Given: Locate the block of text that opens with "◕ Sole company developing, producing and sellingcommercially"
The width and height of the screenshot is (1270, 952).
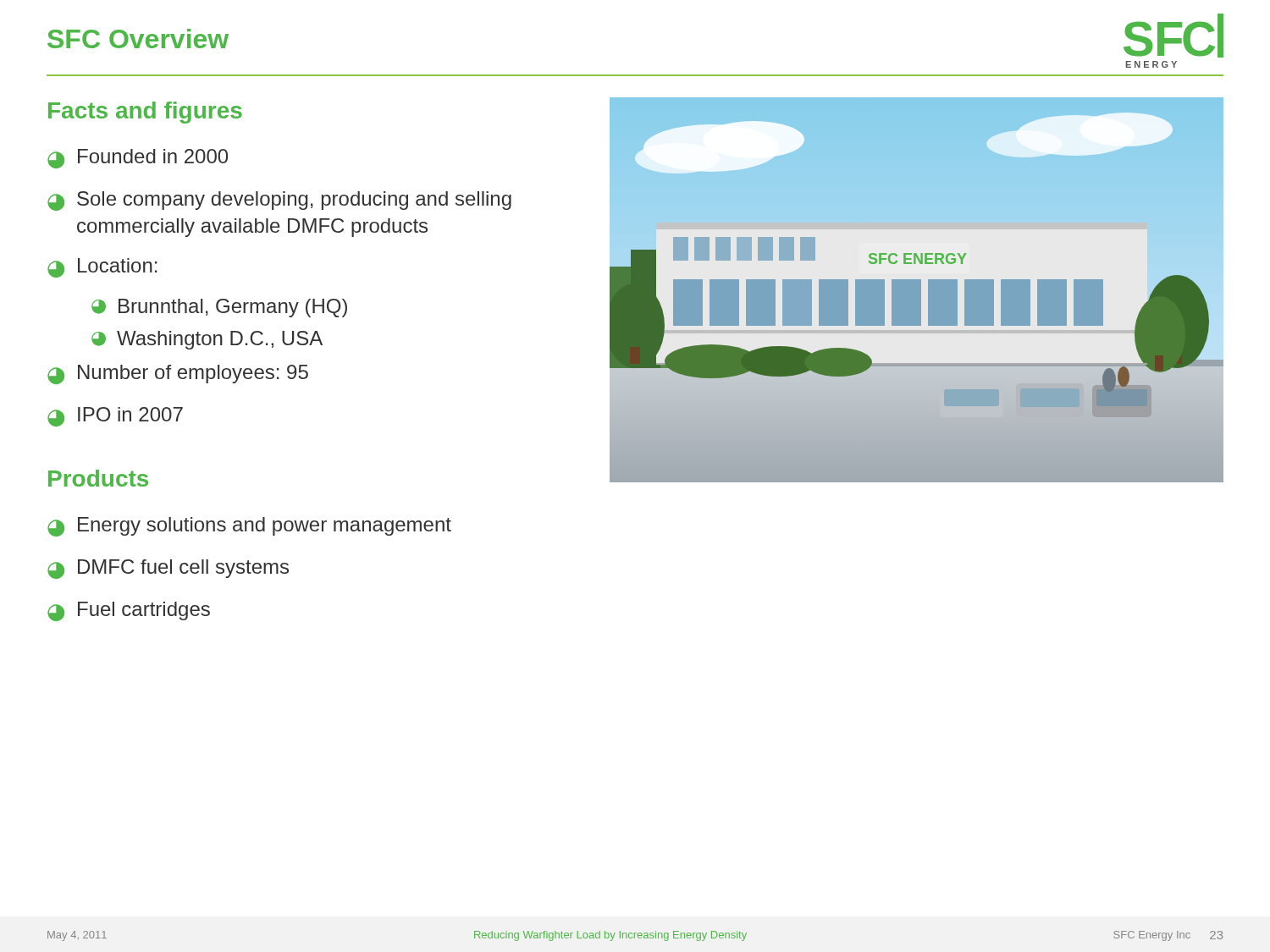Looking at the screenshot, I should click(279, 213).
